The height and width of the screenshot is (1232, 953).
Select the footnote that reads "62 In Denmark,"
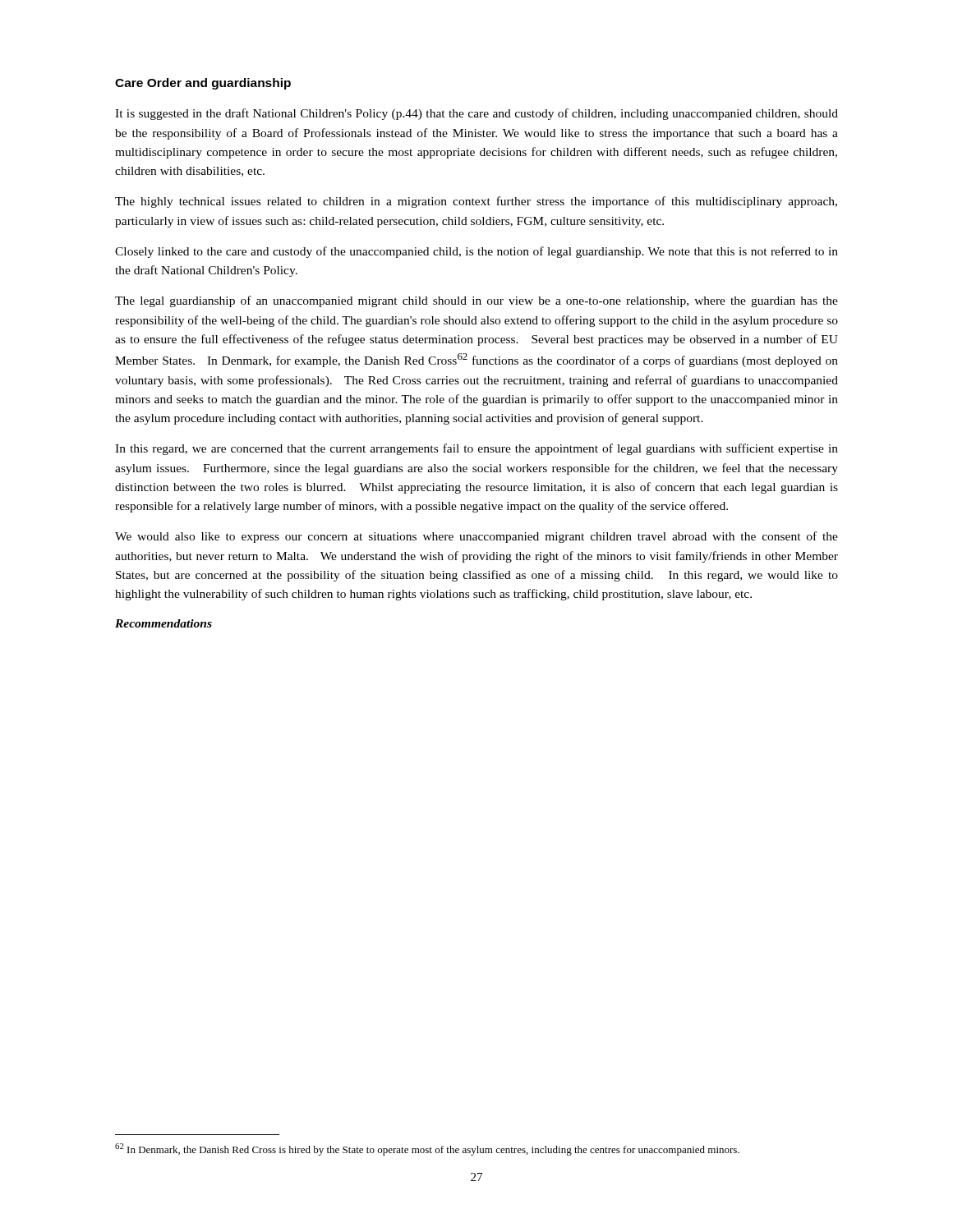(427, 1149)
